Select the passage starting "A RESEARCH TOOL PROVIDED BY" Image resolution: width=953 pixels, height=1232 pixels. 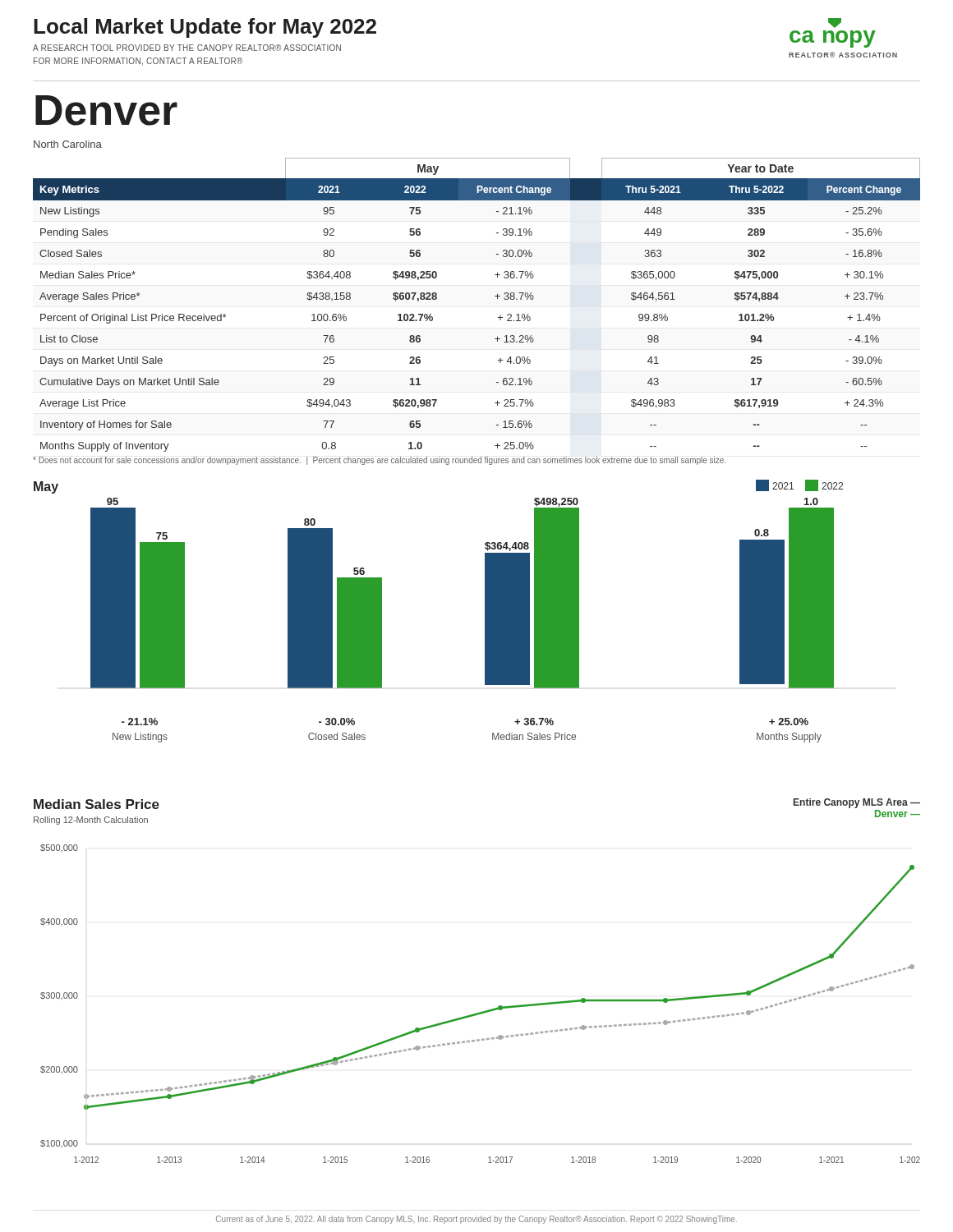point(187,54)
